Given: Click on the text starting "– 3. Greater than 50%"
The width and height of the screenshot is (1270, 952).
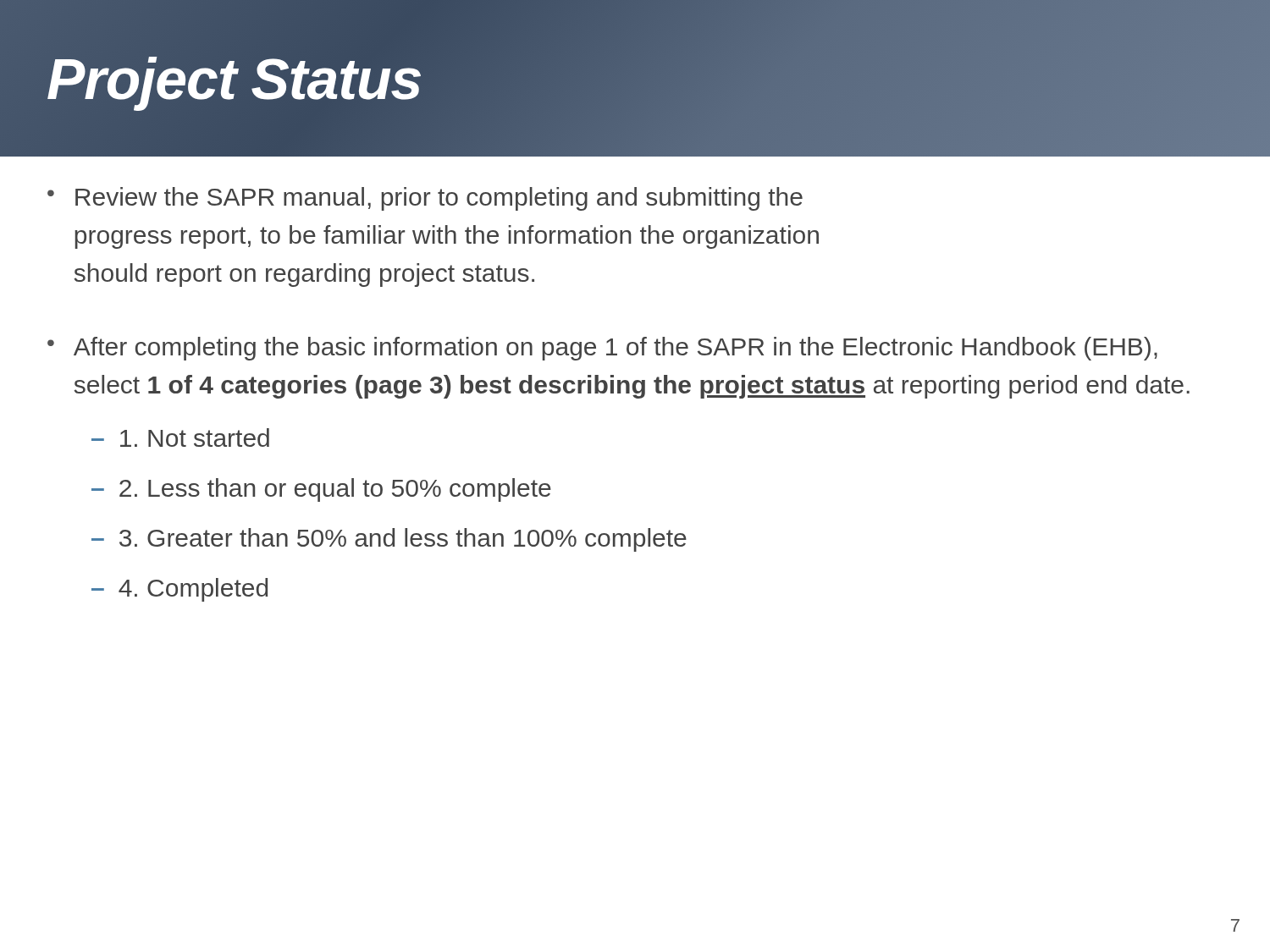Looking at the screenshot, I should coord(389,538).
